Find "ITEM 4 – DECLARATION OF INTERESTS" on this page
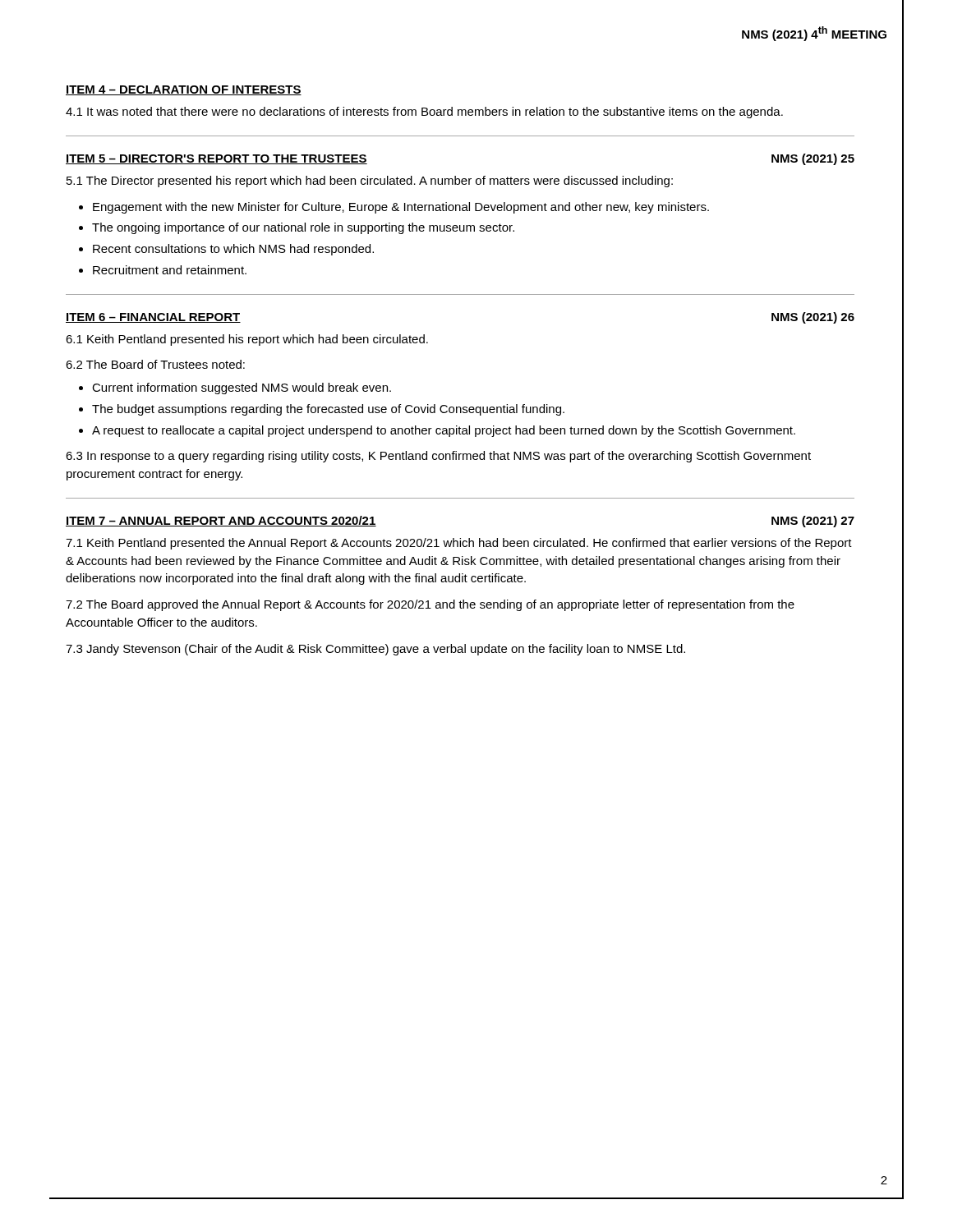953x1232 pixels. [x=184, y=90]
